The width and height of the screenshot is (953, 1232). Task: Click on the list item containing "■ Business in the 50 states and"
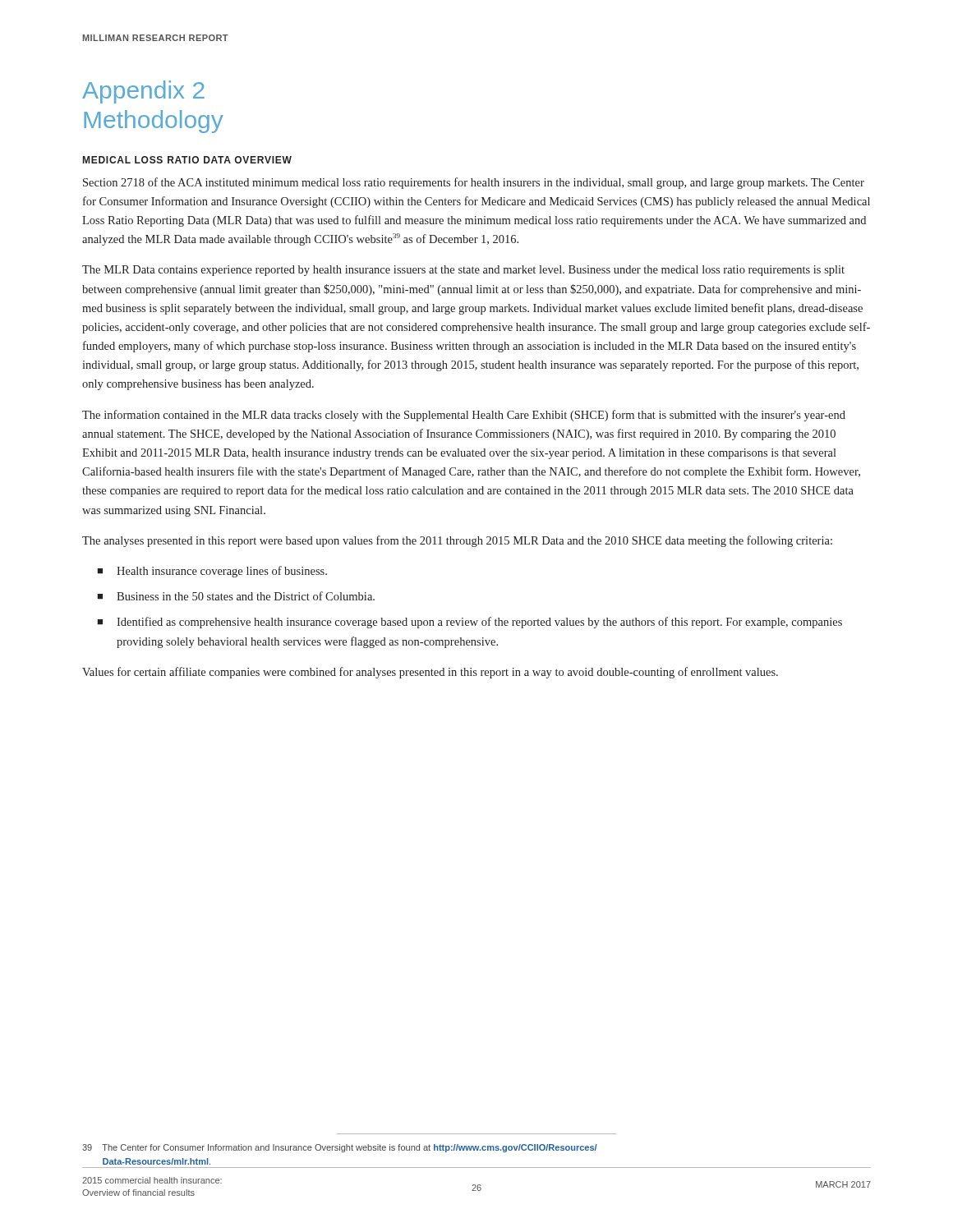(x=236, y=596)
